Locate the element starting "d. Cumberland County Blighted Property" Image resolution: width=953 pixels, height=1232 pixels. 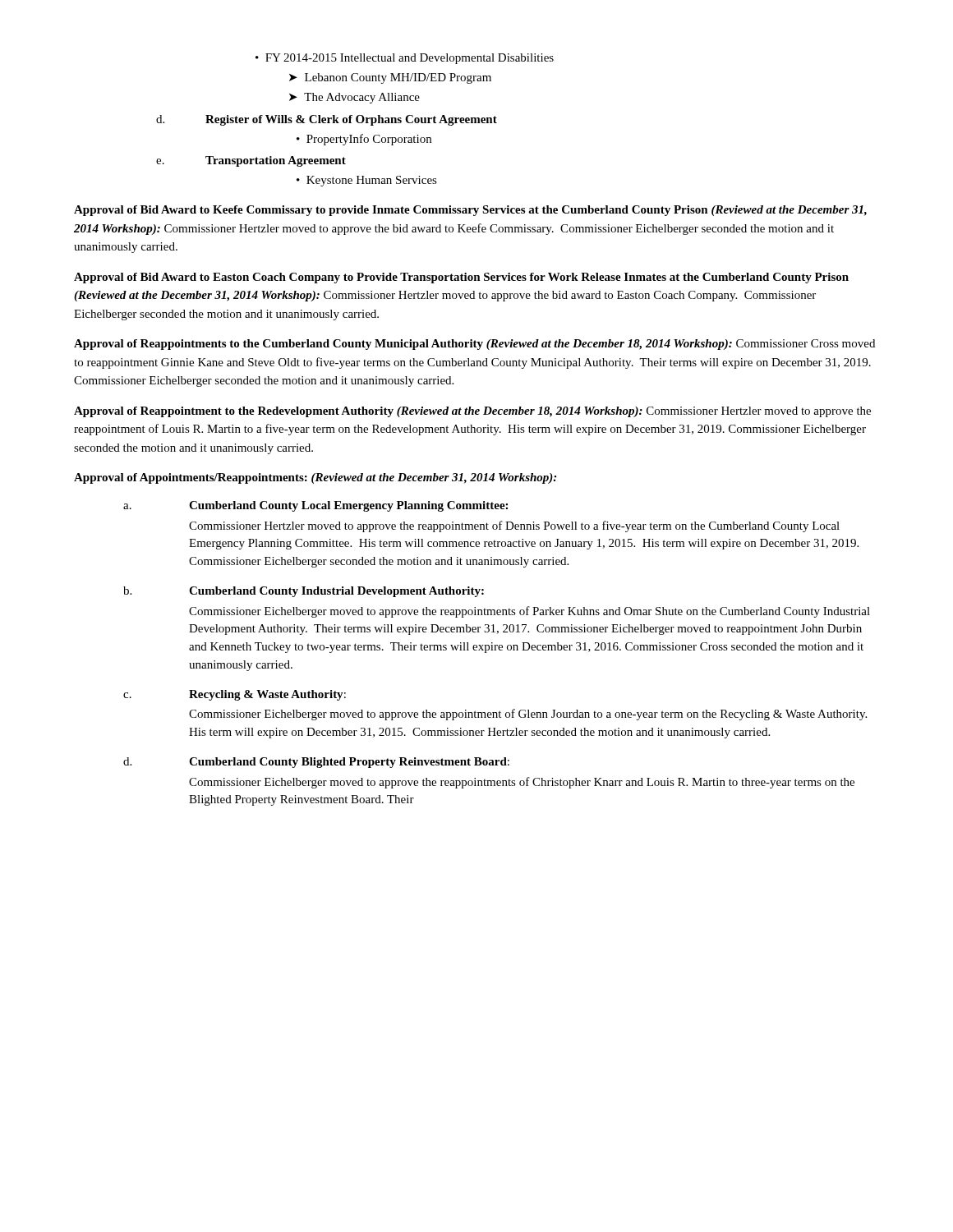pyautogui.click(x=476, y=781)
